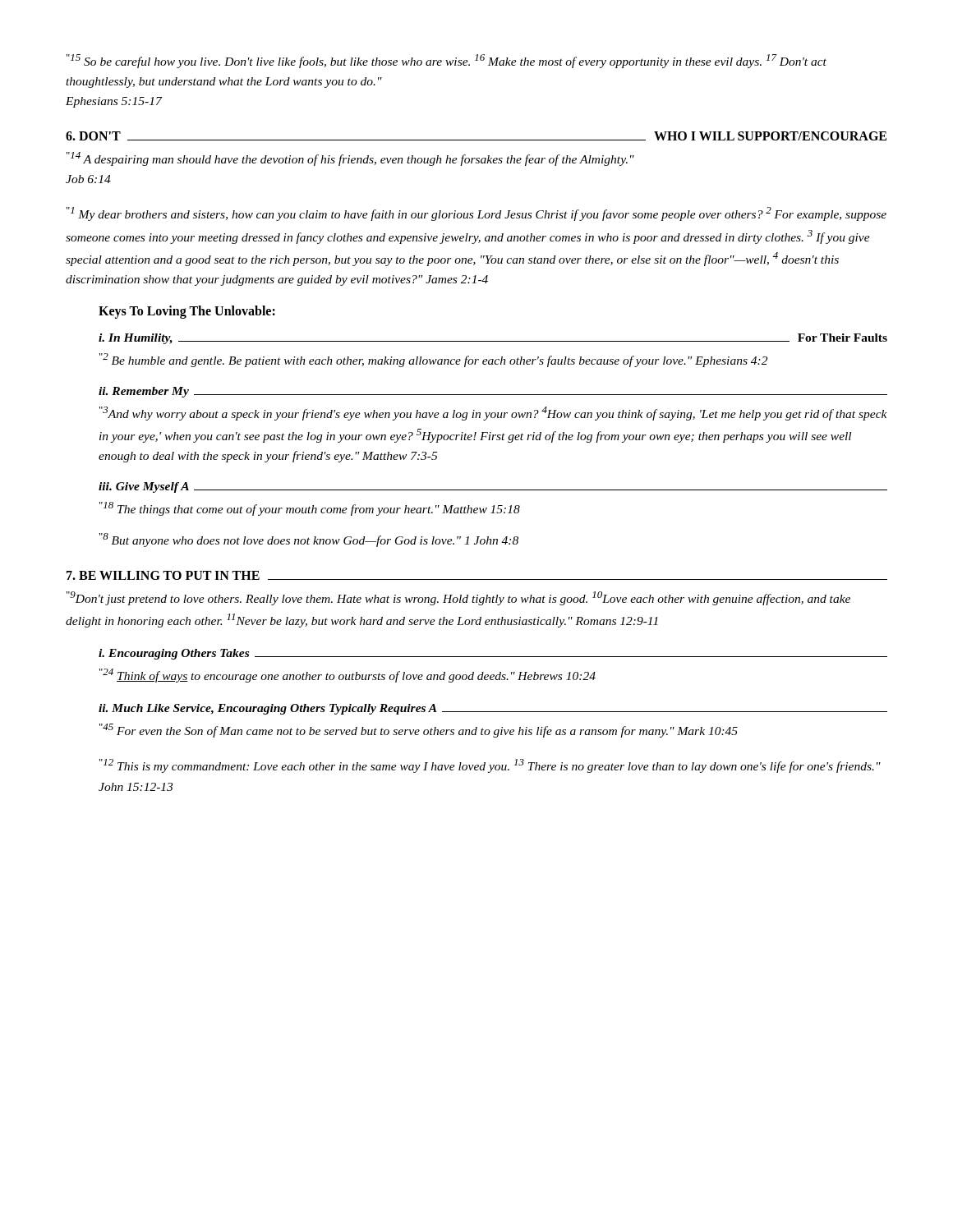Locate the text "i. In Humility, For Their Faults"
Viewport: 953px width, 1232px height.
[493, 337]
